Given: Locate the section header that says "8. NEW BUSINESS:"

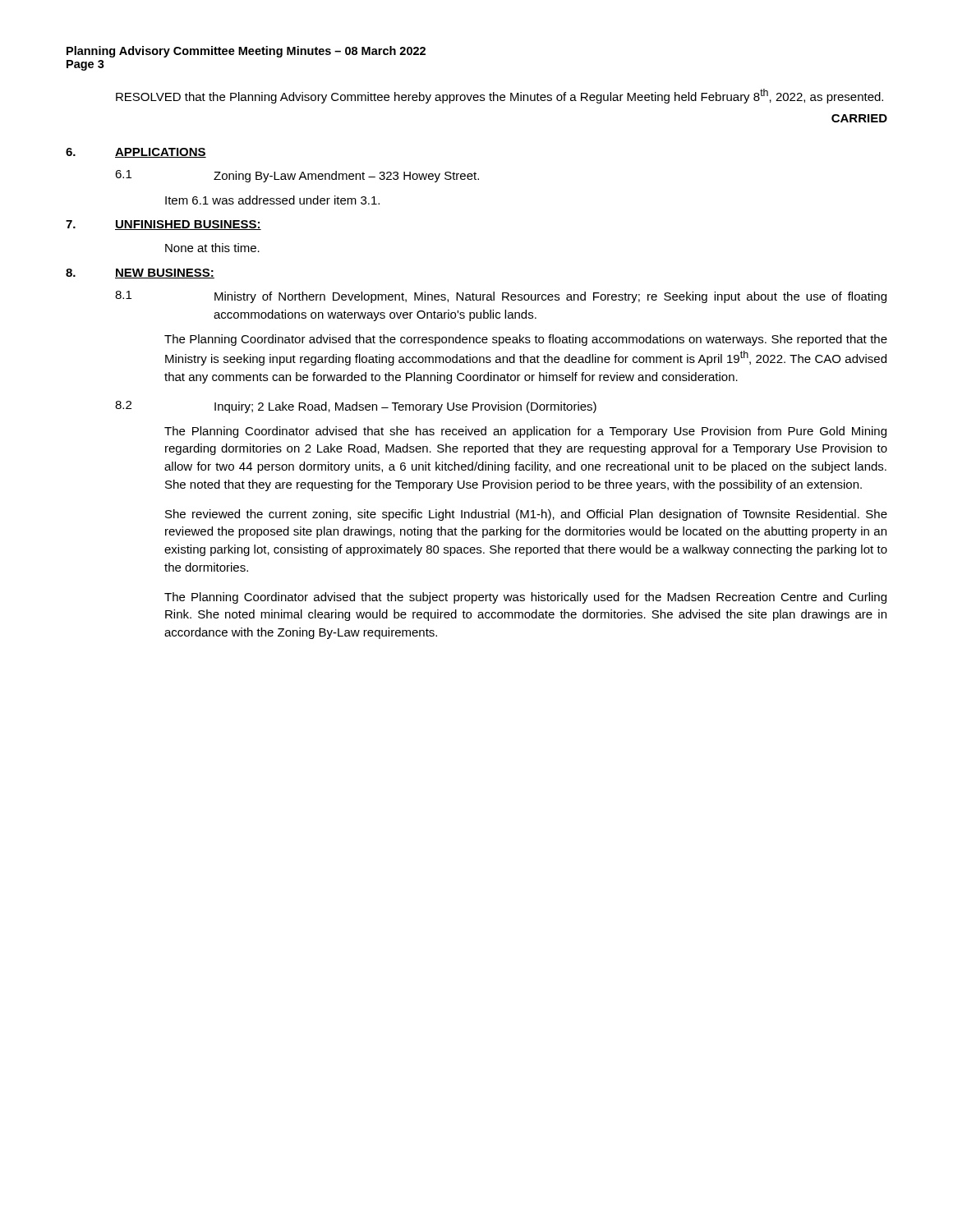Looking at the screenshot, I should (x=140, y=272).
